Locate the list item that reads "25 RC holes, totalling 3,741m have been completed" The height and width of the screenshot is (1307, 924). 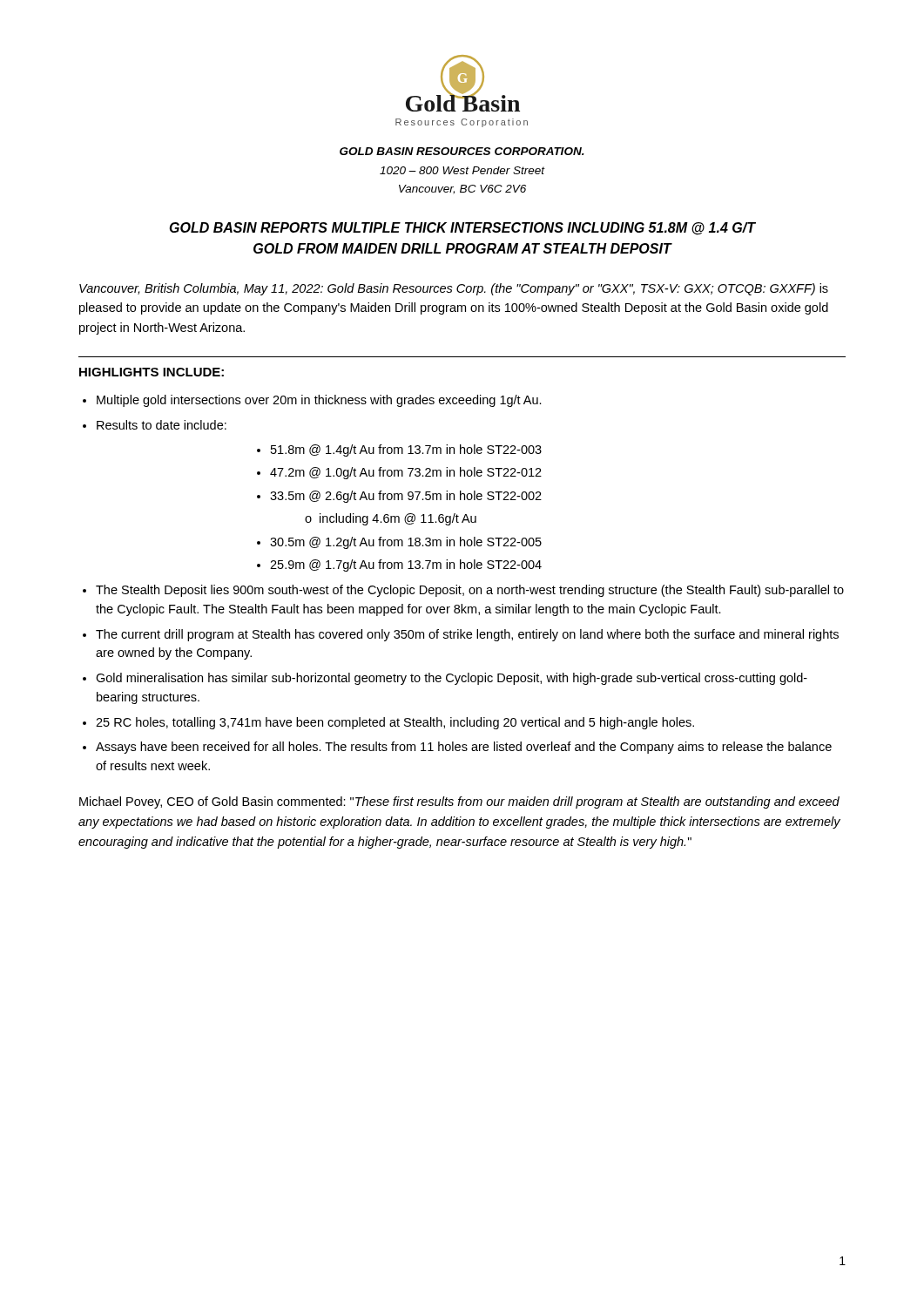396,722
